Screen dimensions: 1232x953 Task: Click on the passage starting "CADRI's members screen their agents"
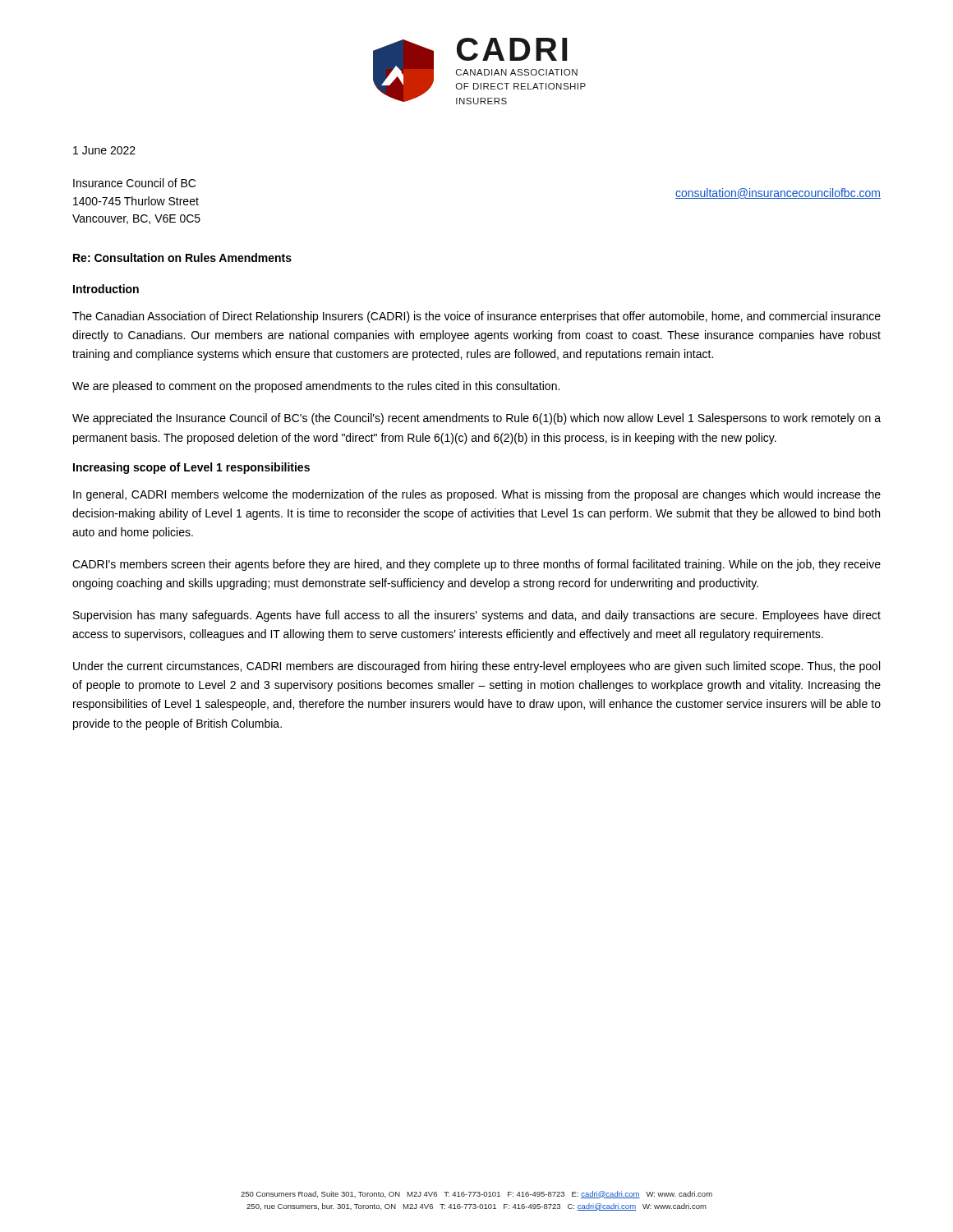[x=476, y=574]
